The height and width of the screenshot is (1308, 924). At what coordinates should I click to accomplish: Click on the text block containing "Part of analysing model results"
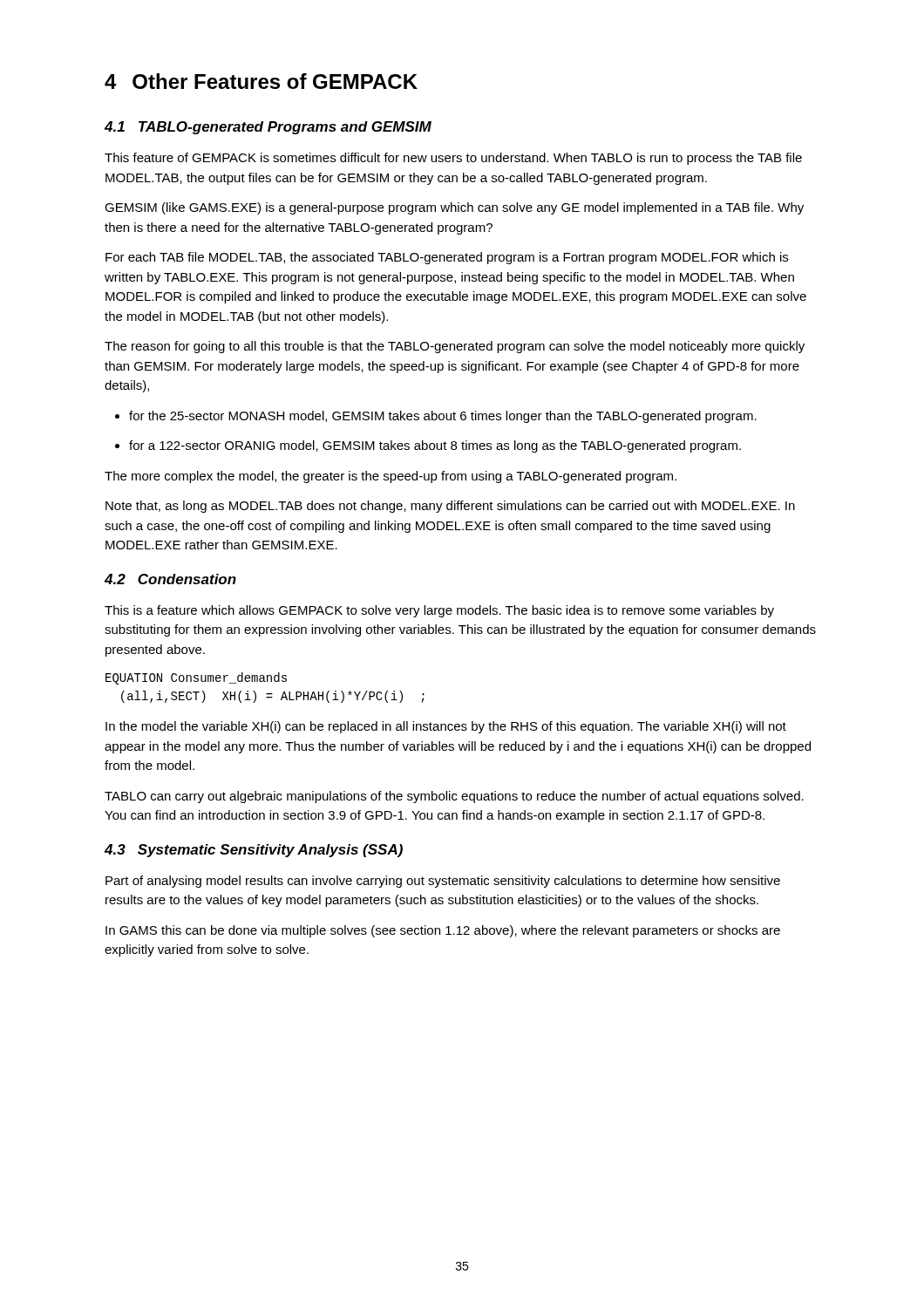pos(462,890)
